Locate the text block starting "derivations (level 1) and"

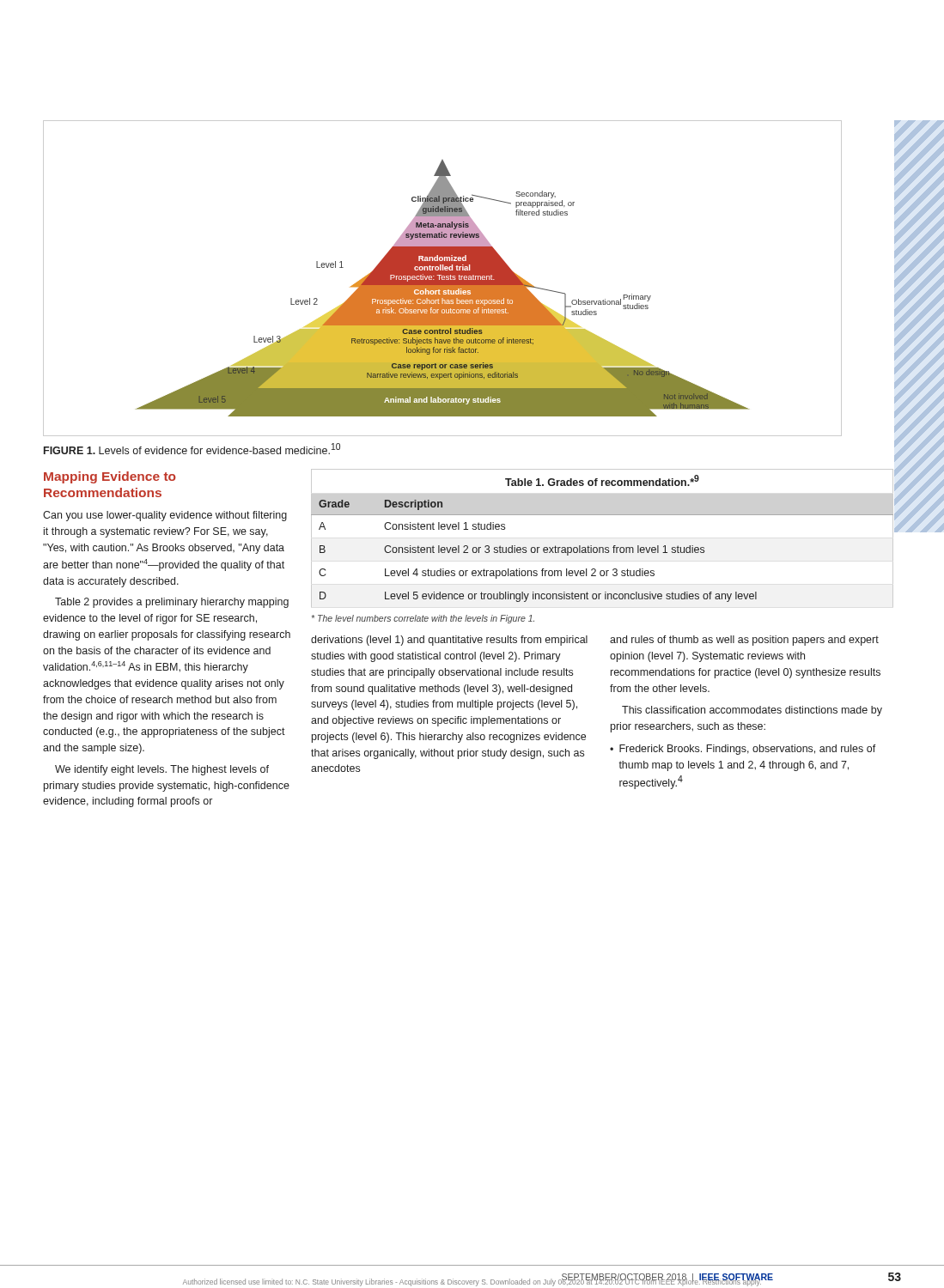point(449,704)
